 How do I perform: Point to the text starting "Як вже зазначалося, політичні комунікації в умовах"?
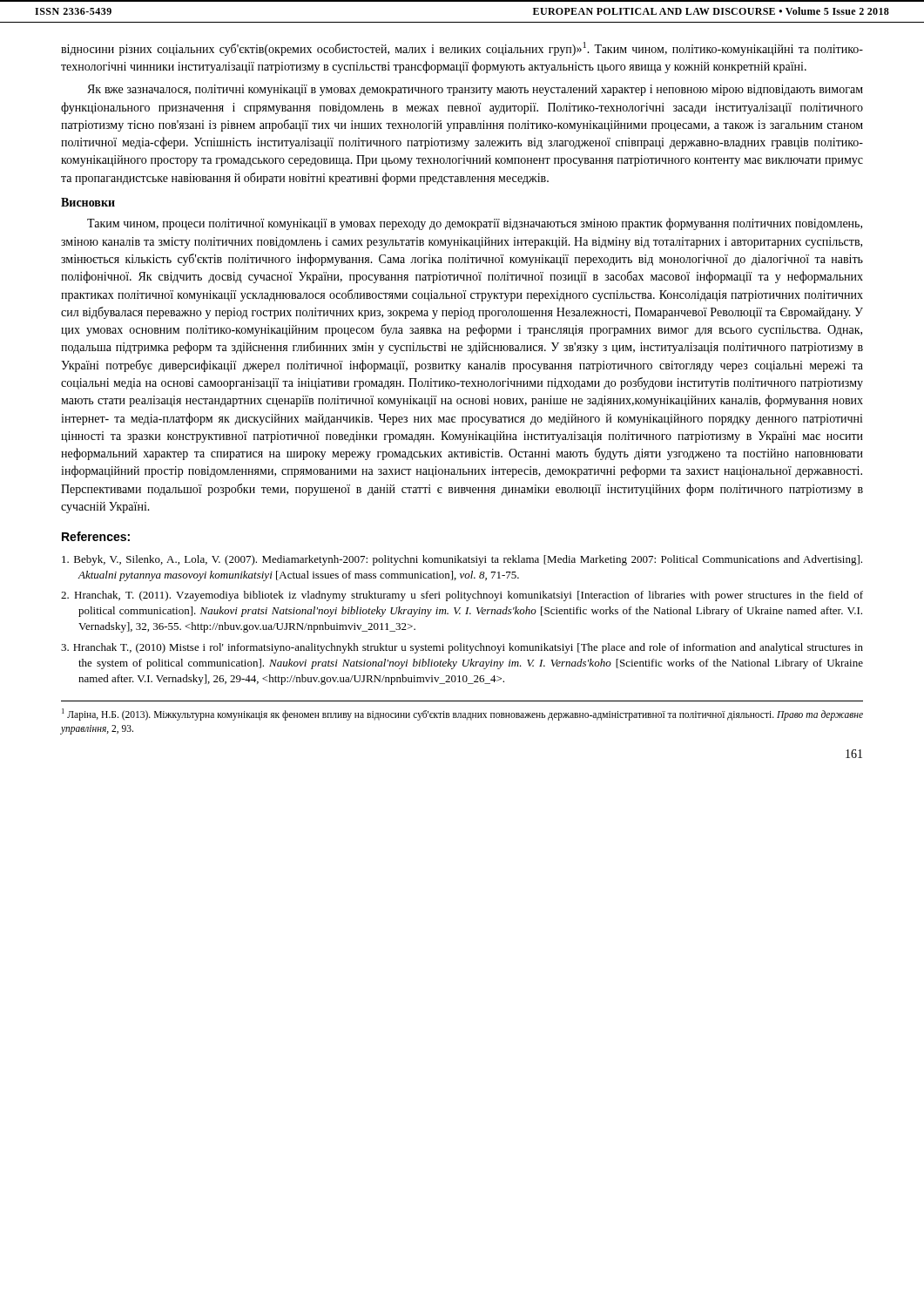click(x=462, y=134)
